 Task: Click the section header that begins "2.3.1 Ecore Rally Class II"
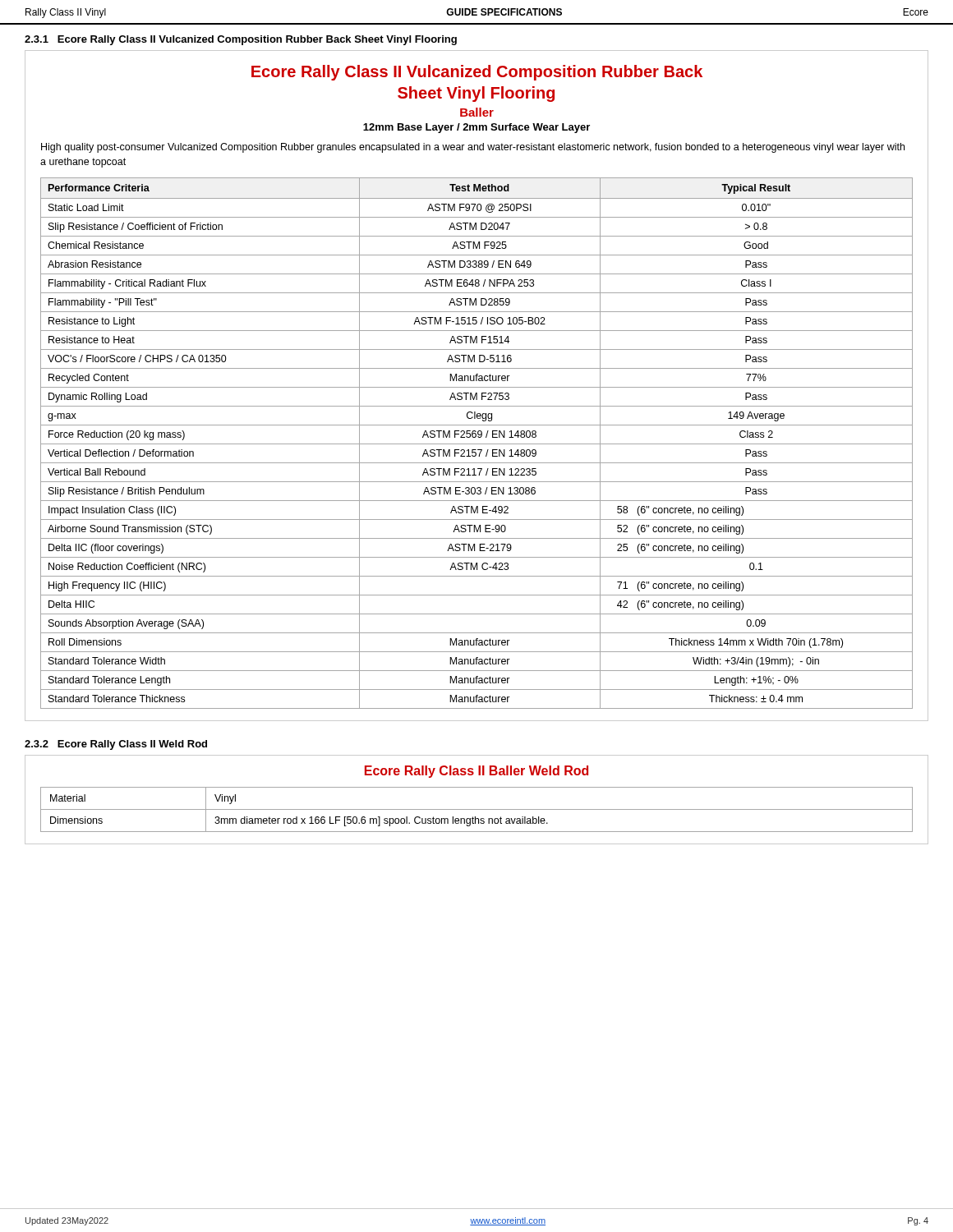coord(241,39)
